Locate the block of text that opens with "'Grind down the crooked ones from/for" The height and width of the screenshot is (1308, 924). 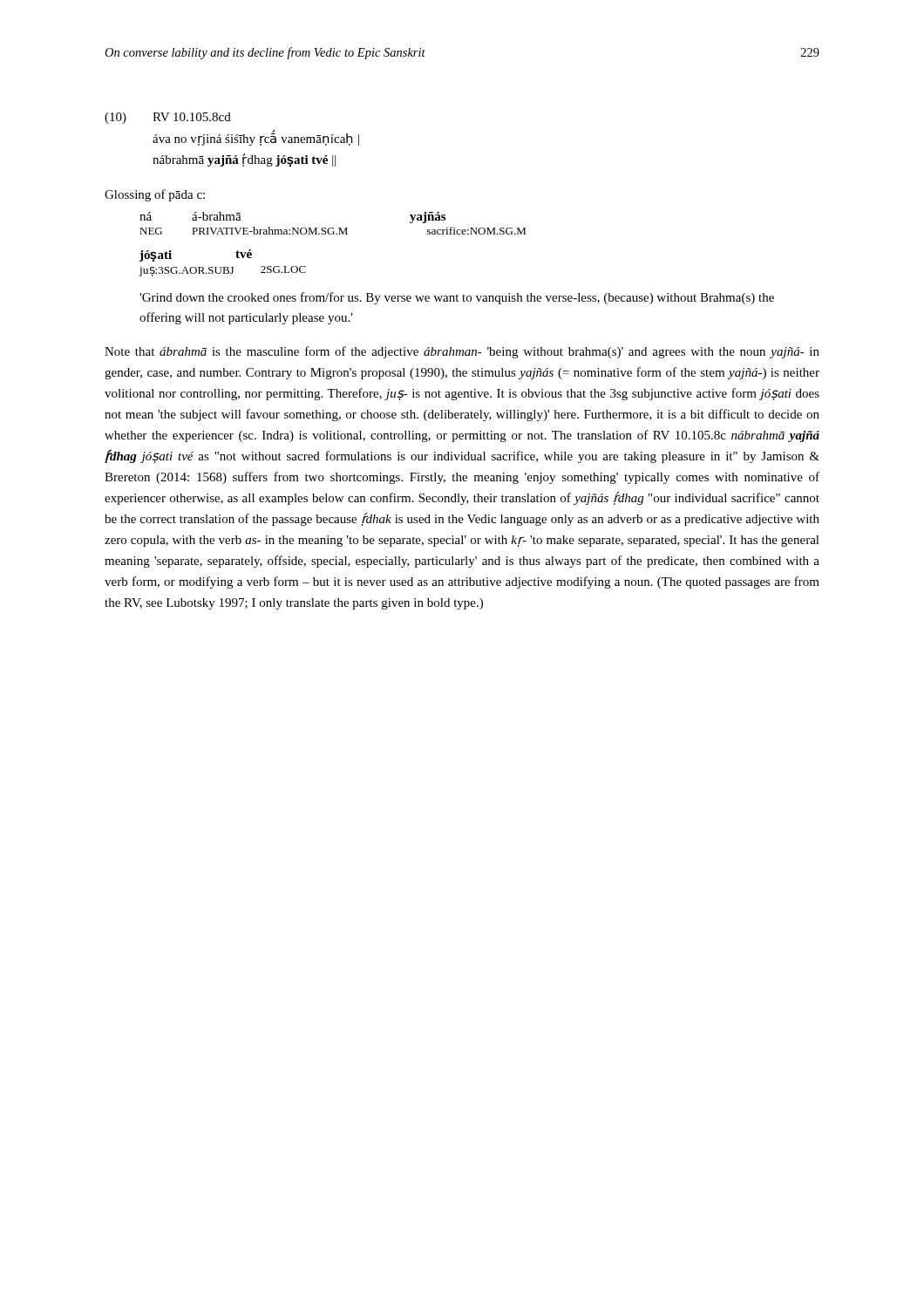click(457, 308)
